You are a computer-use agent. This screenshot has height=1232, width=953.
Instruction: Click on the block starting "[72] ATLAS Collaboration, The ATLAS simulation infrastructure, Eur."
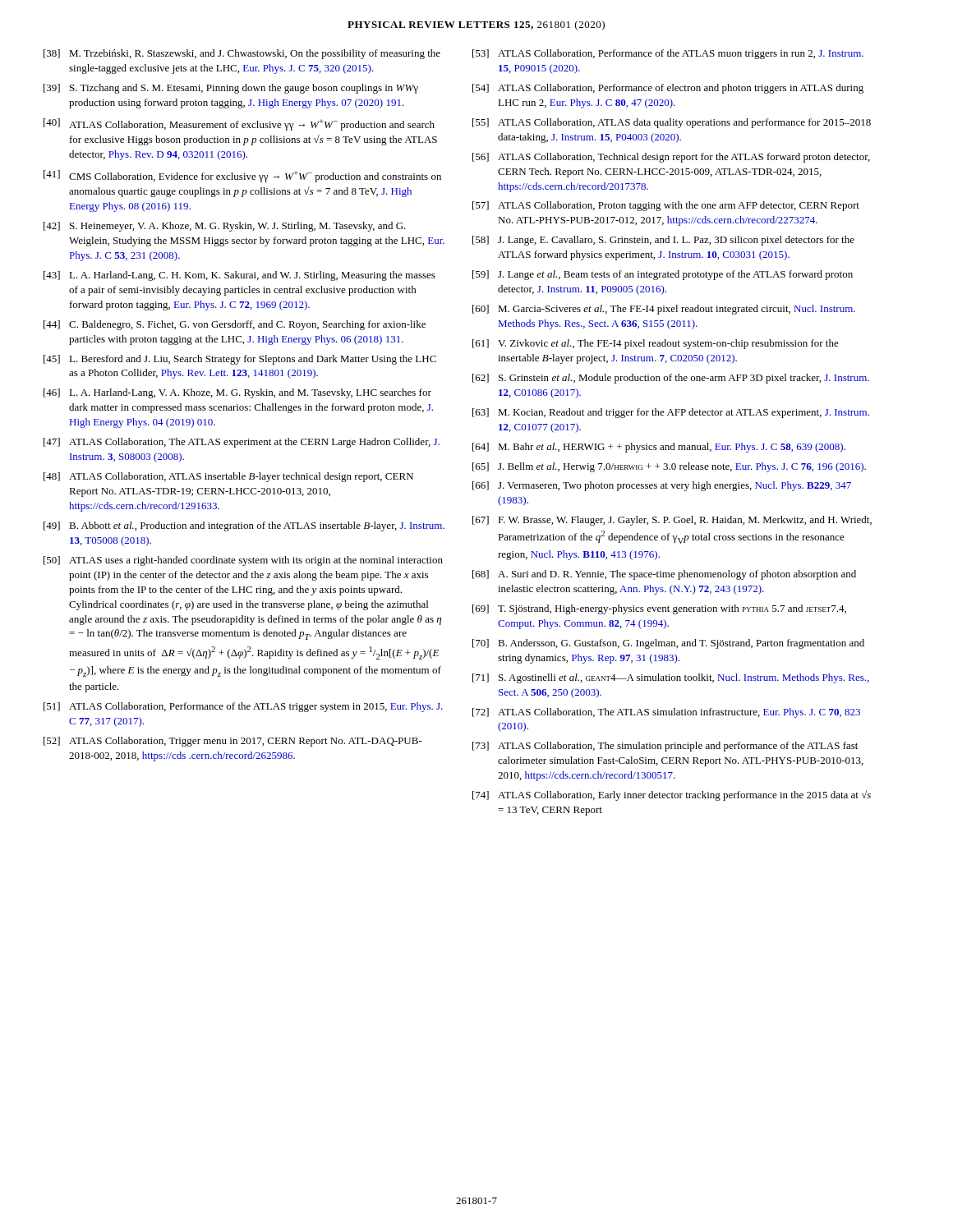673,719
